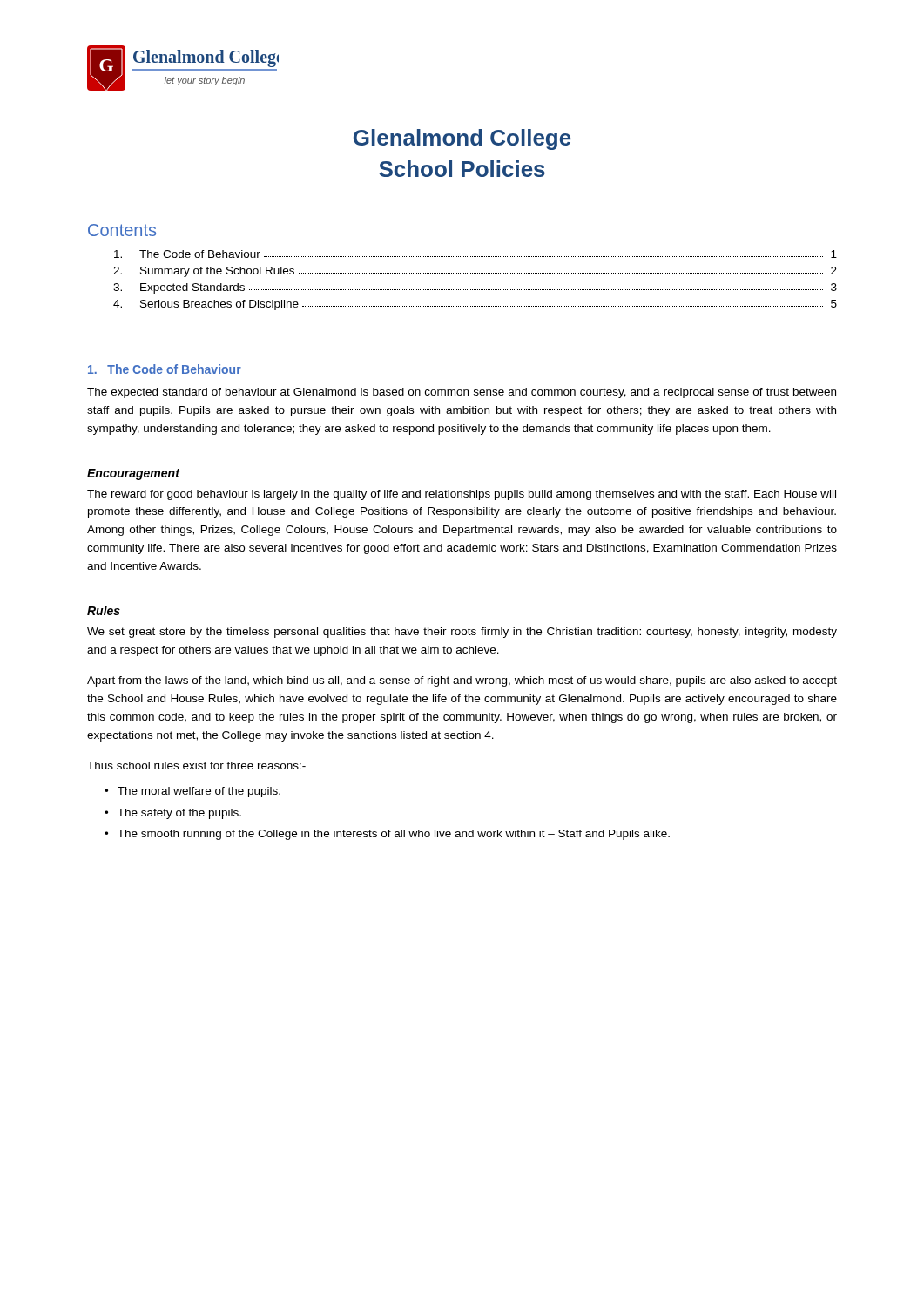Find the block on this page that starts "The expected standard"
Viewport: 924px width, 1307px height.
(462, 410)
